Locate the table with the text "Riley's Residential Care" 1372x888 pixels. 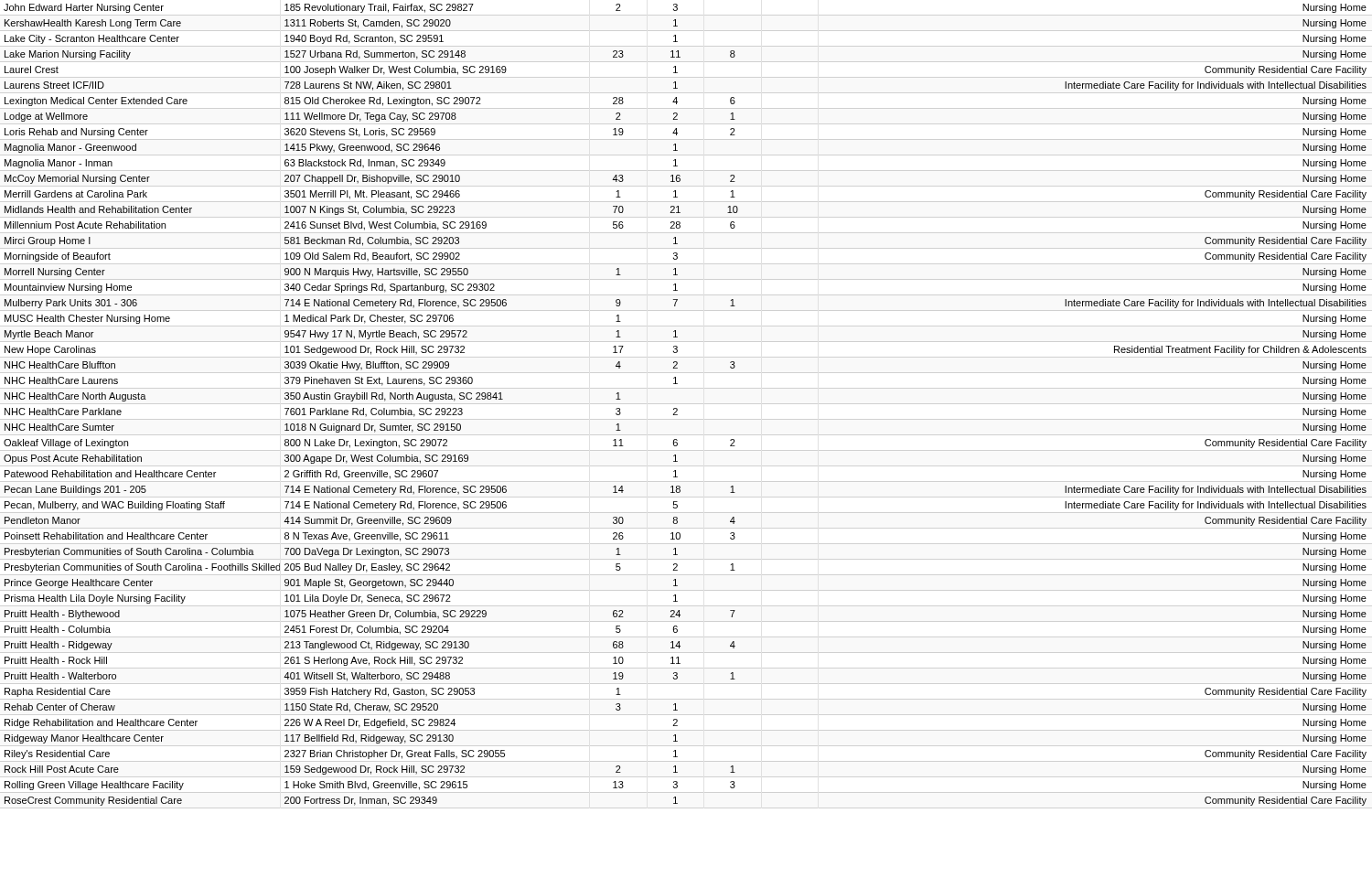686,404
